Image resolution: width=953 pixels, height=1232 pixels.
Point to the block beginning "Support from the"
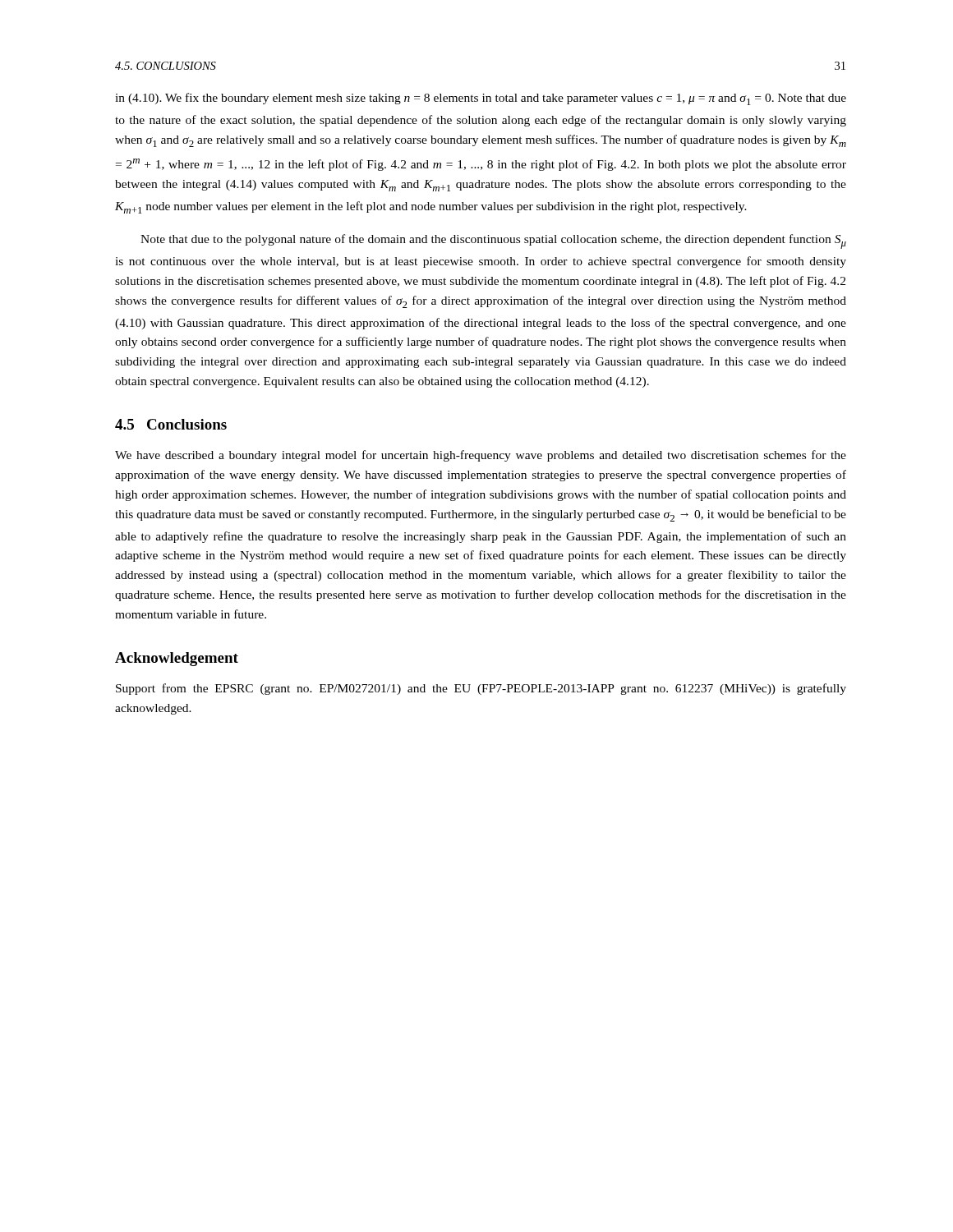pos(481,698)
